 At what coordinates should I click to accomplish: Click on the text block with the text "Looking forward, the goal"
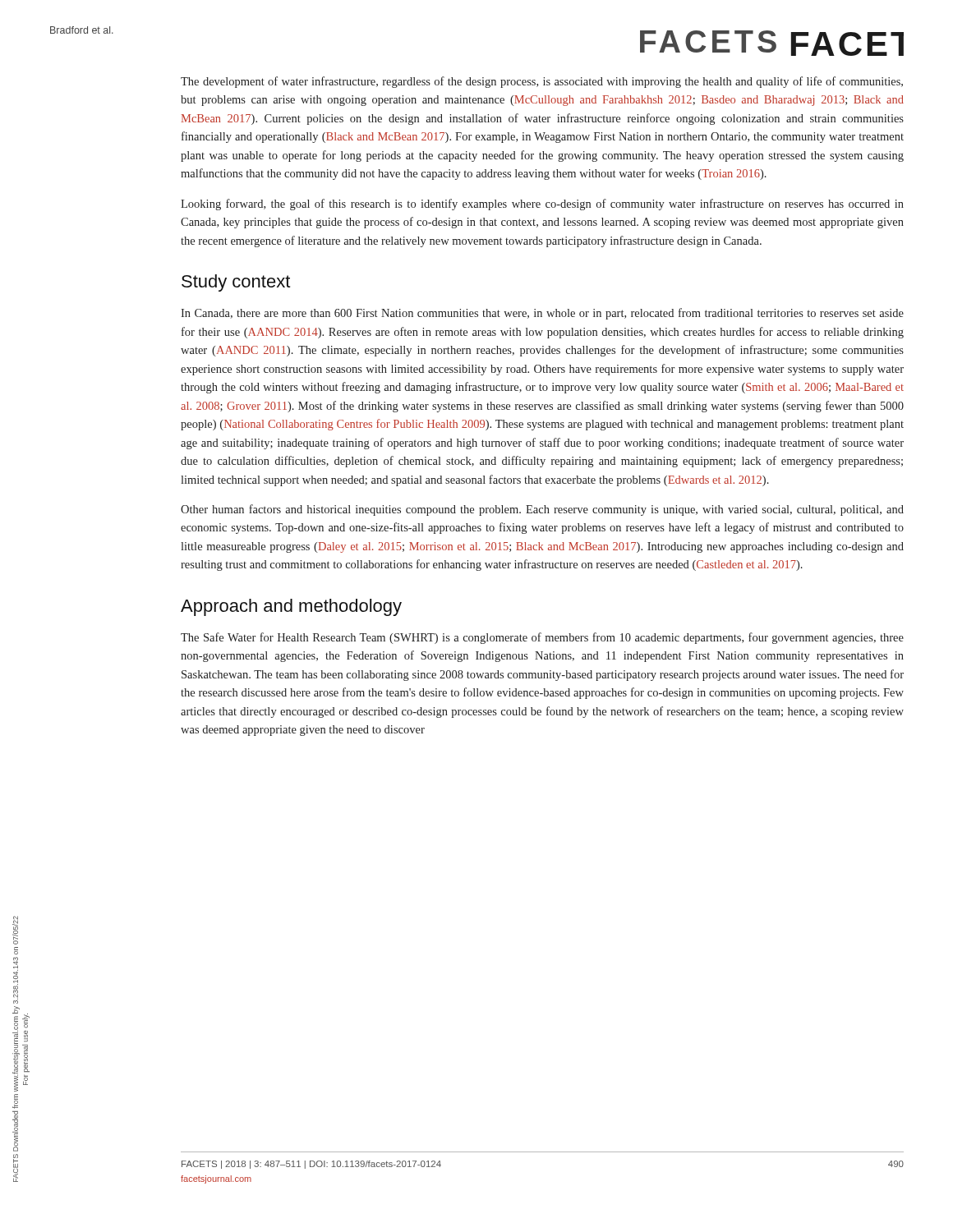(542, 222)
